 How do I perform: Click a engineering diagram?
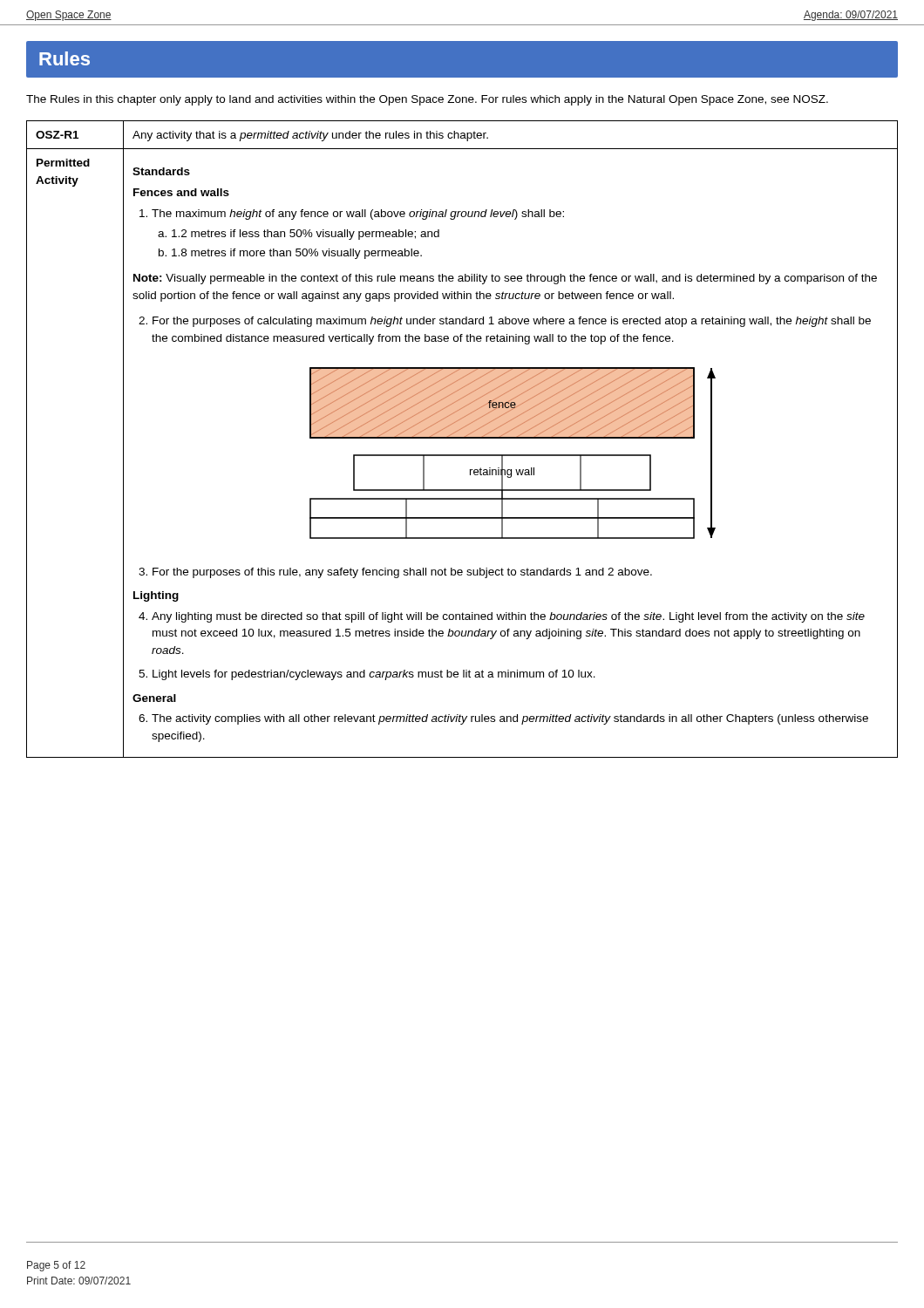(x=510, y=455)
